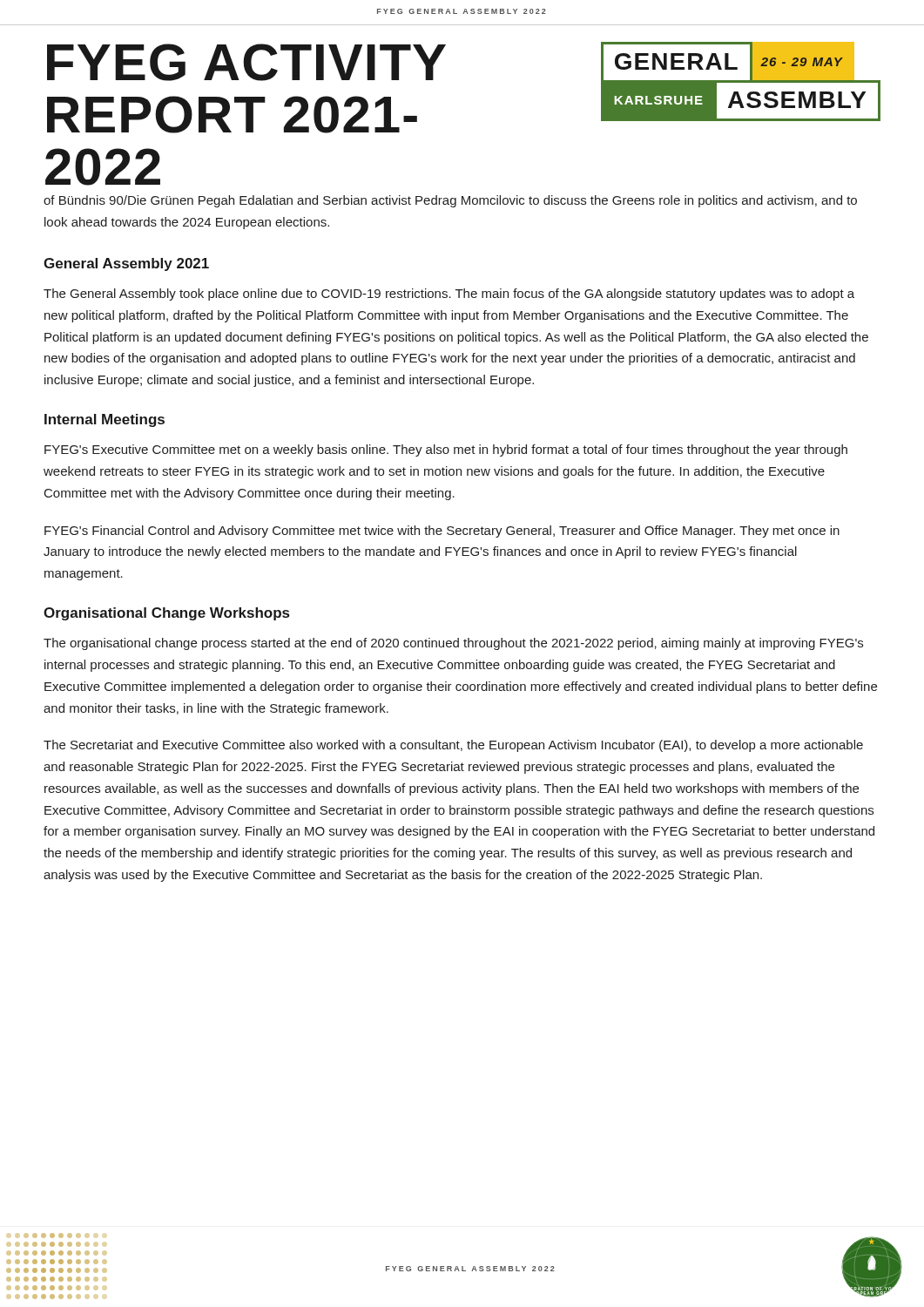Locate the passage starting "General Assembly 2021"
Screen dimensions: 1307x924
point(126,263)
